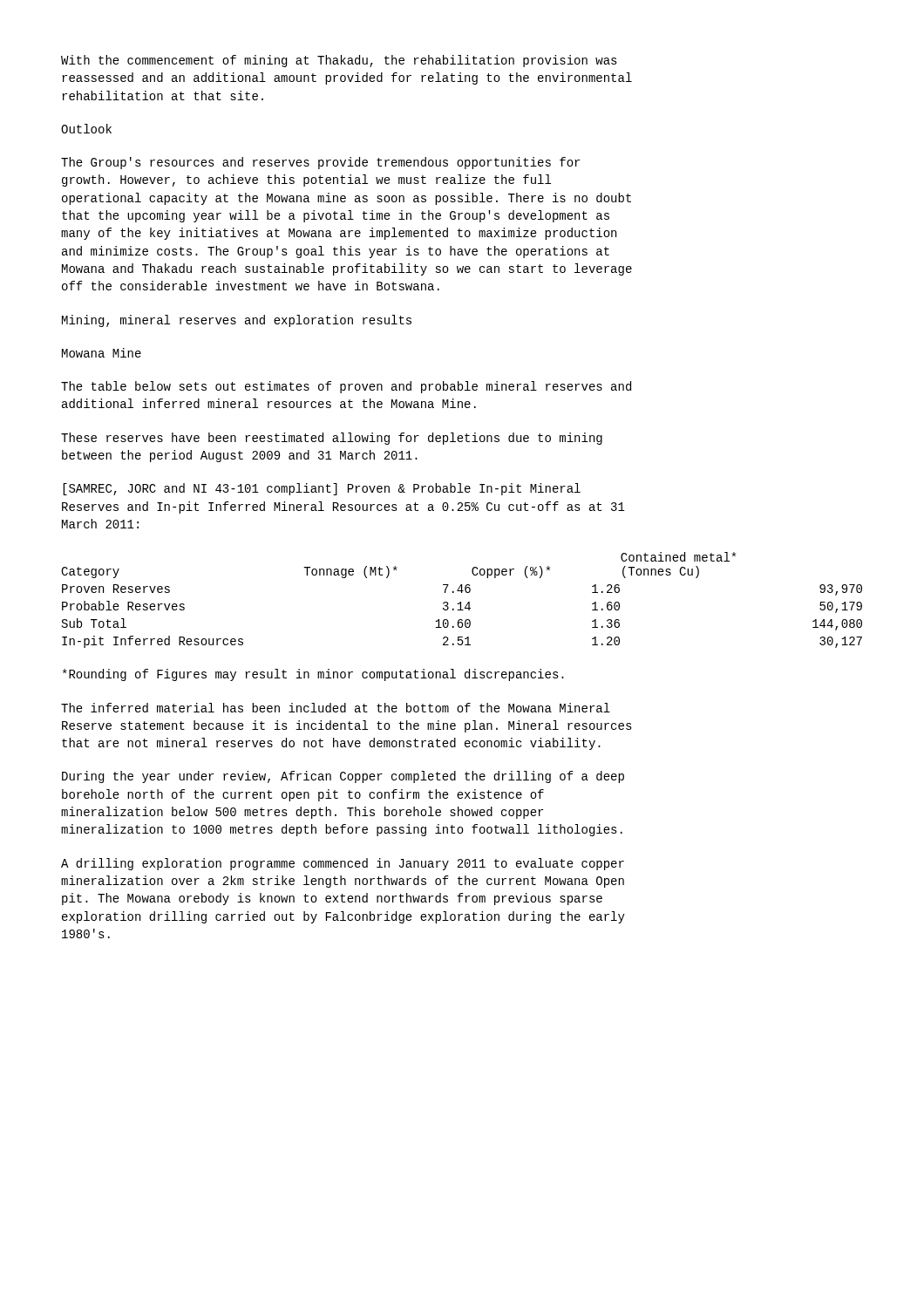The image size is (924, 1308).
Task: Where does it say "Mowana Mine"?
Action: pyautogui.click(x=101, y=354)
